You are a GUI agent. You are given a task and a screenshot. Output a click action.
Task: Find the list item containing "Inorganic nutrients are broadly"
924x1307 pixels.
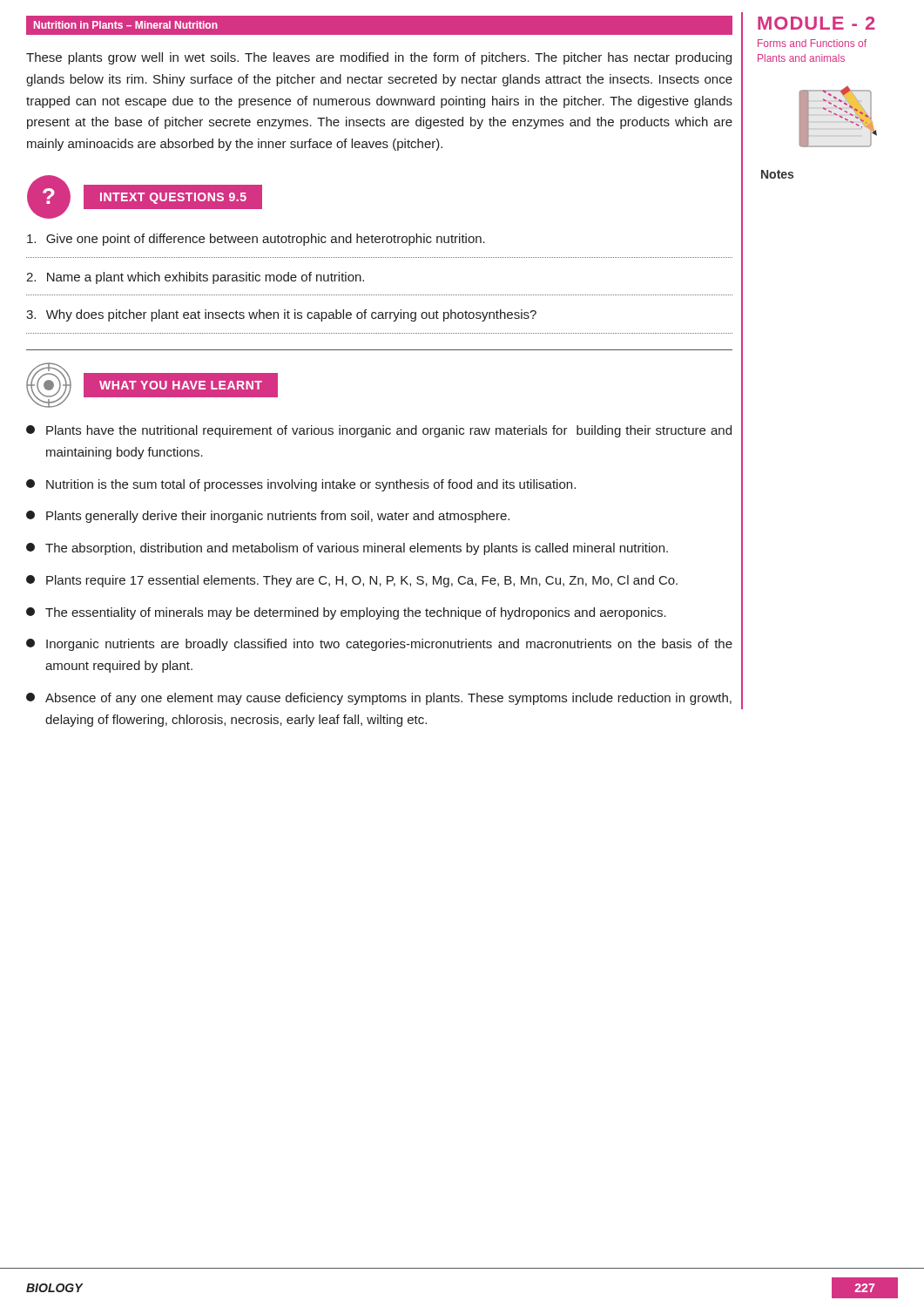(x=379, y=655)
